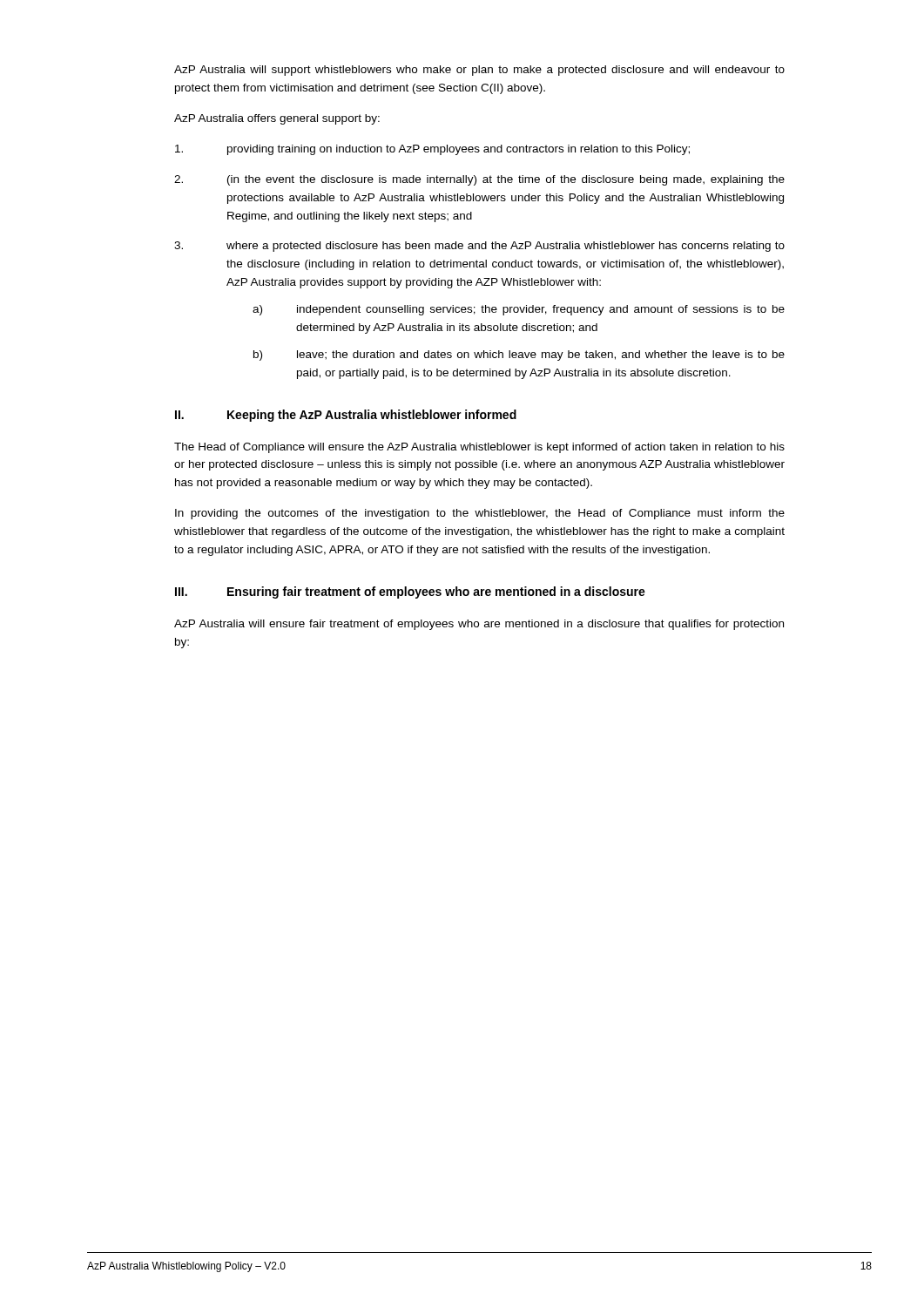Where does it say "II. Keeping the AzP Australia whistleblower informed"?
This screenshot has height=1307, width=924.
[345, 415]
